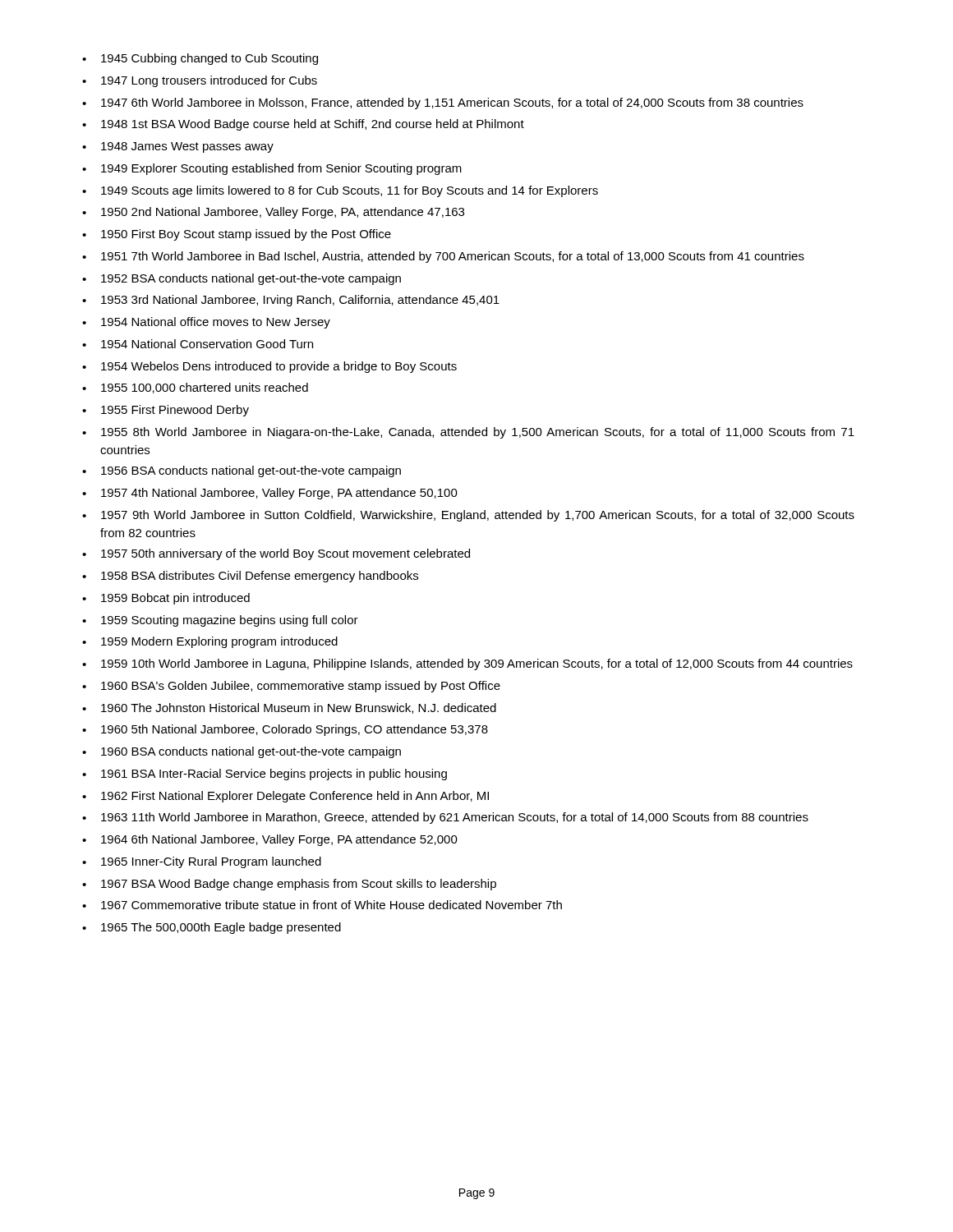Find the list item containing "• 1960 The"
This screenshot has height=1232, width=953.
[x=289, y=708]
